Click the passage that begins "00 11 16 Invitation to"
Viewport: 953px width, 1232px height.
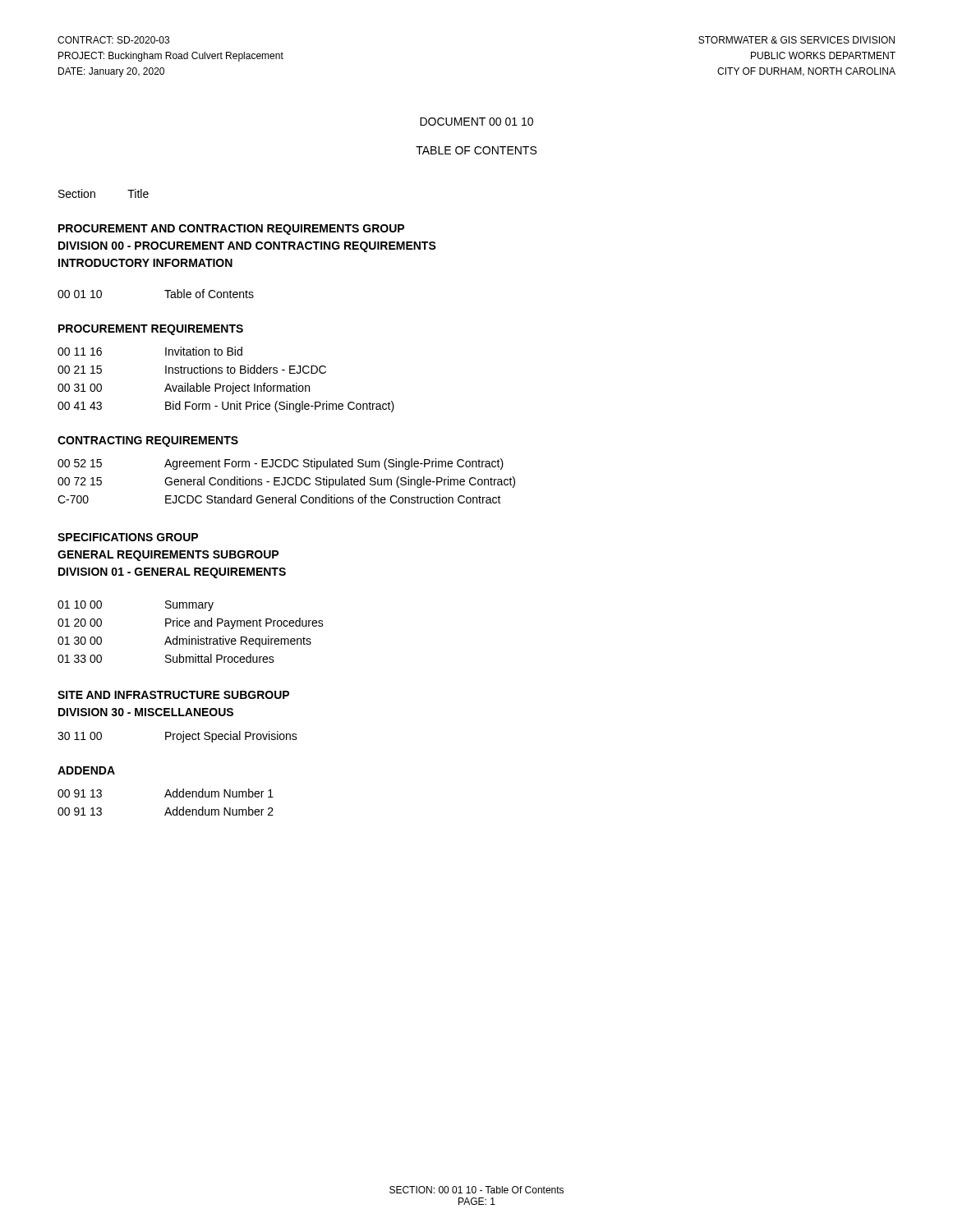click(x=77, y=351)
